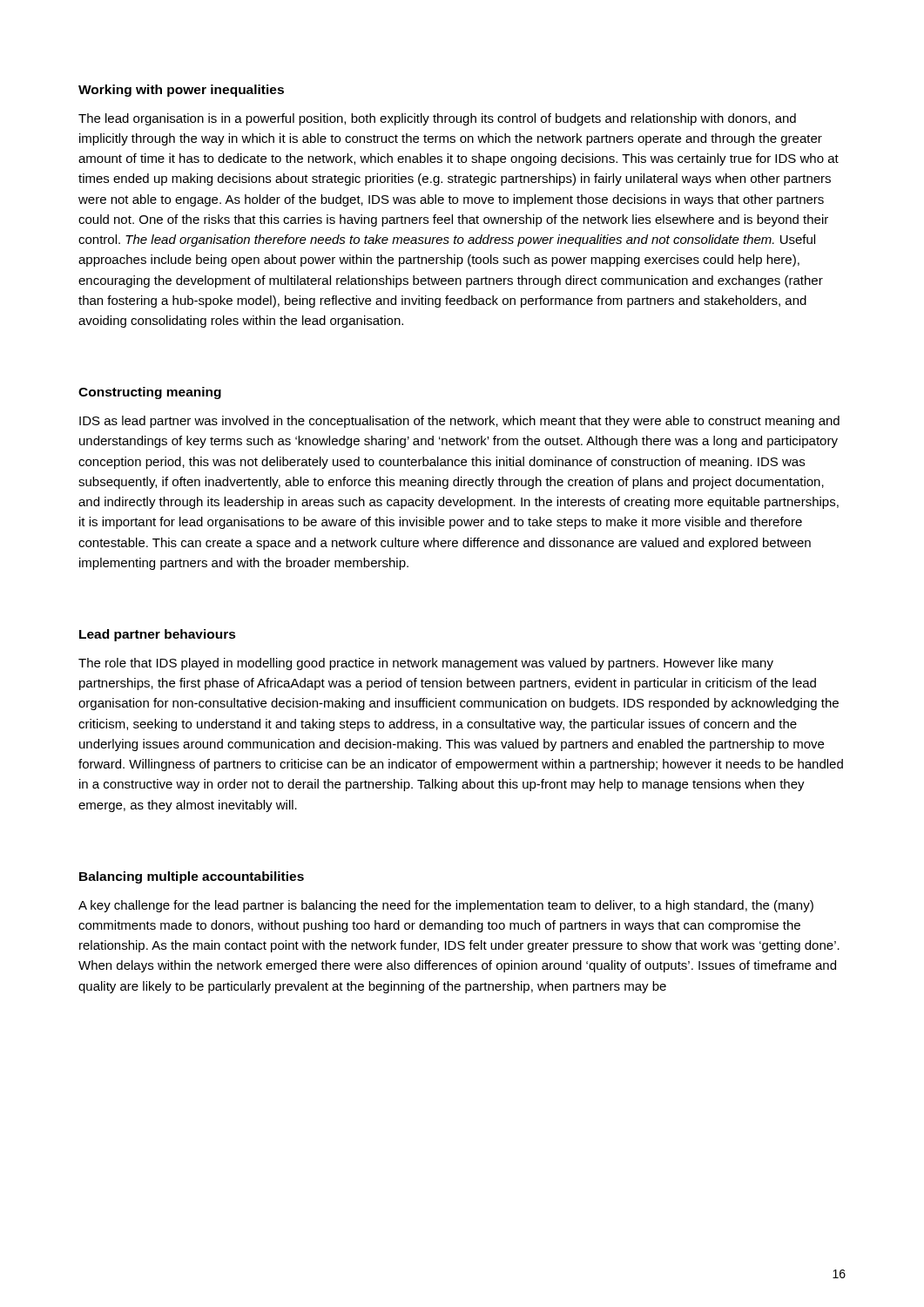The height and width of the screenshot is (1307, 924).
Task: Navigate to the block starting "Constructing meaning"
Action: point(150,392)
